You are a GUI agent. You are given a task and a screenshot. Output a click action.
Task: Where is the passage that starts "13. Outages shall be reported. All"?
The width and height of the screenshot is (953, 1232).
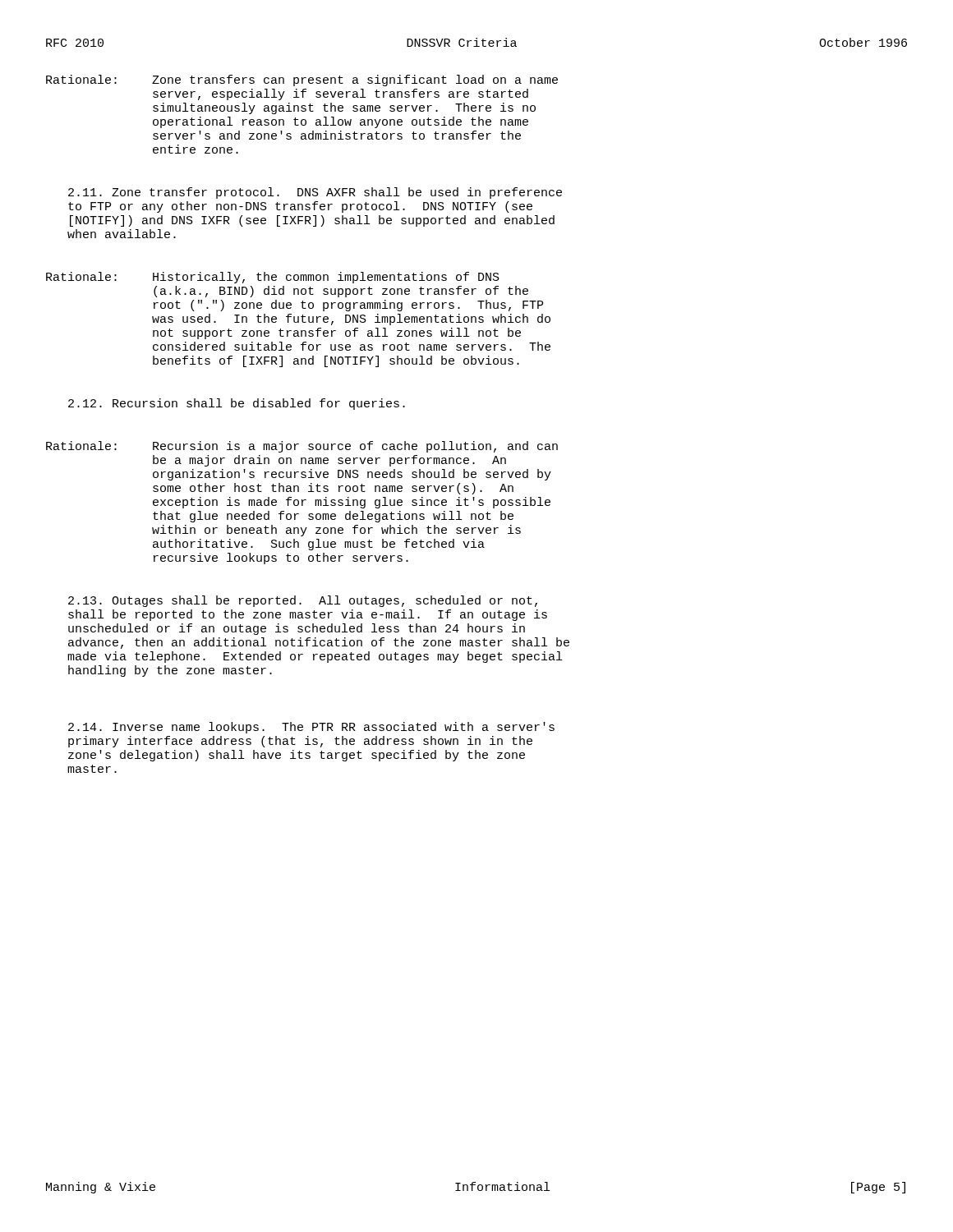coord(308,644)
